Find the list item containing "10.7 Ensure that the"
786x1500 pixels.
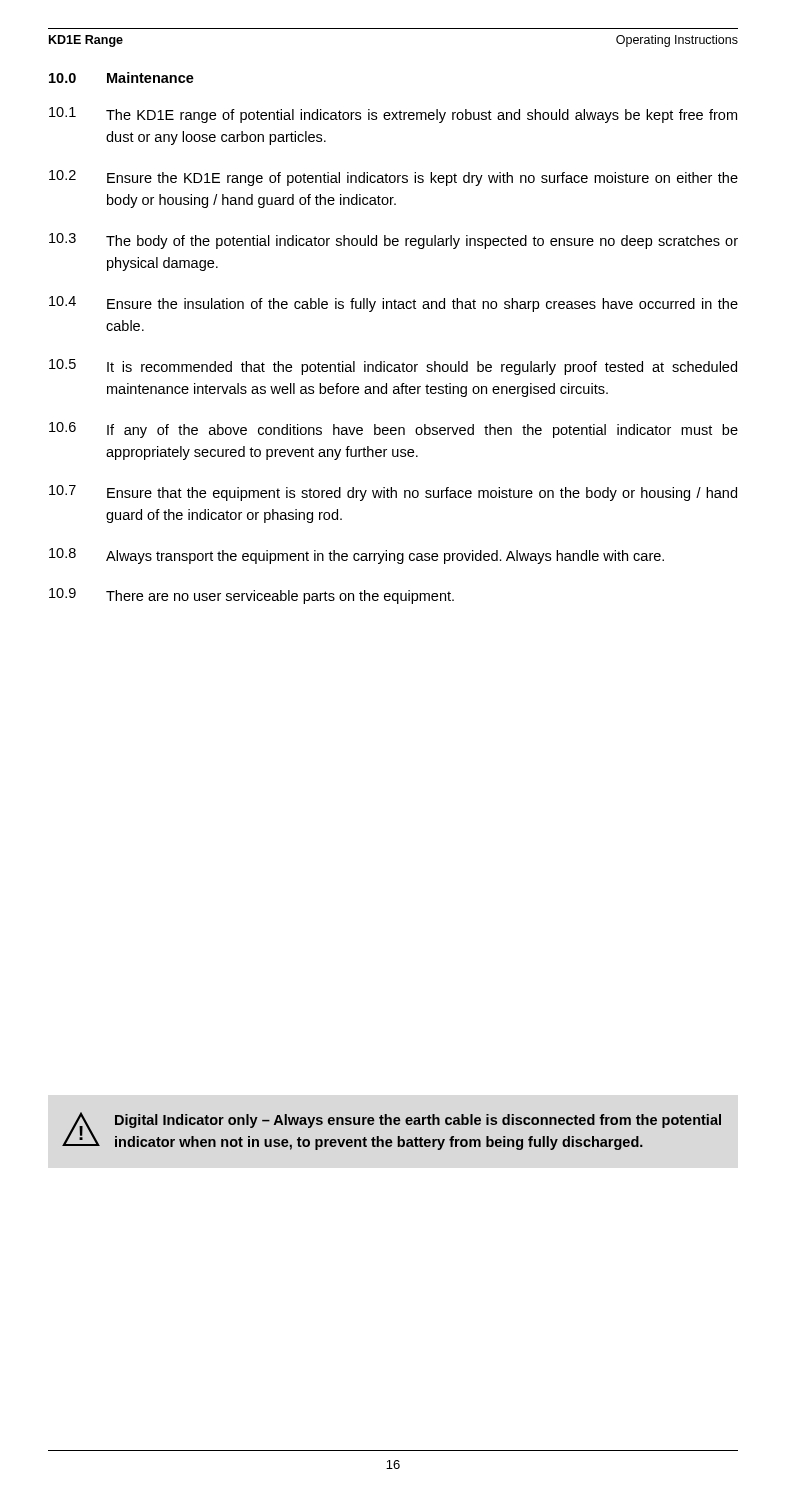(393, 504)
